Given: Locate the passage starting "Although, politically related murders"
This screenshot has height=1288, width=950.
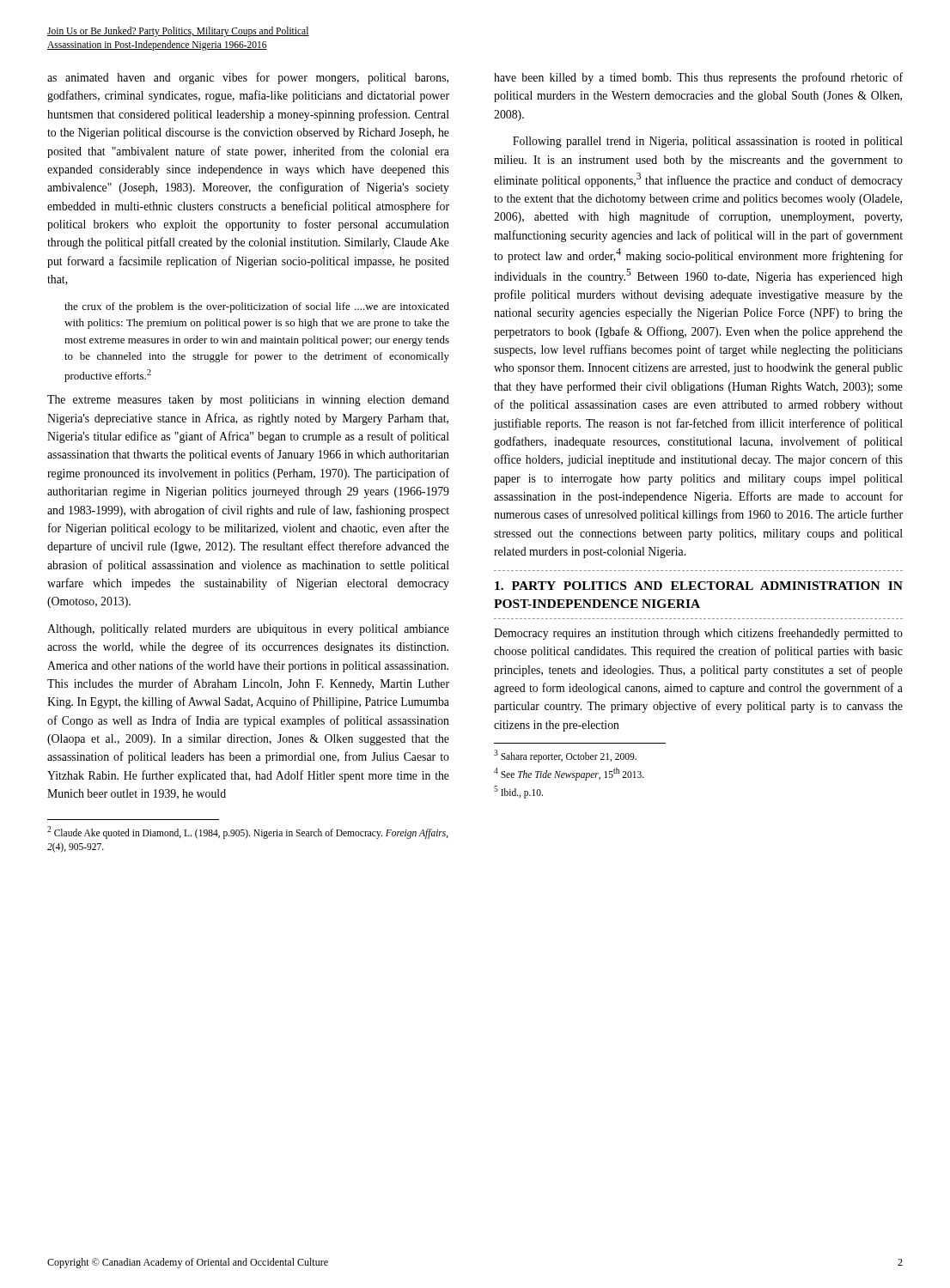Looking at the screenshot, I should coord(248,711).
